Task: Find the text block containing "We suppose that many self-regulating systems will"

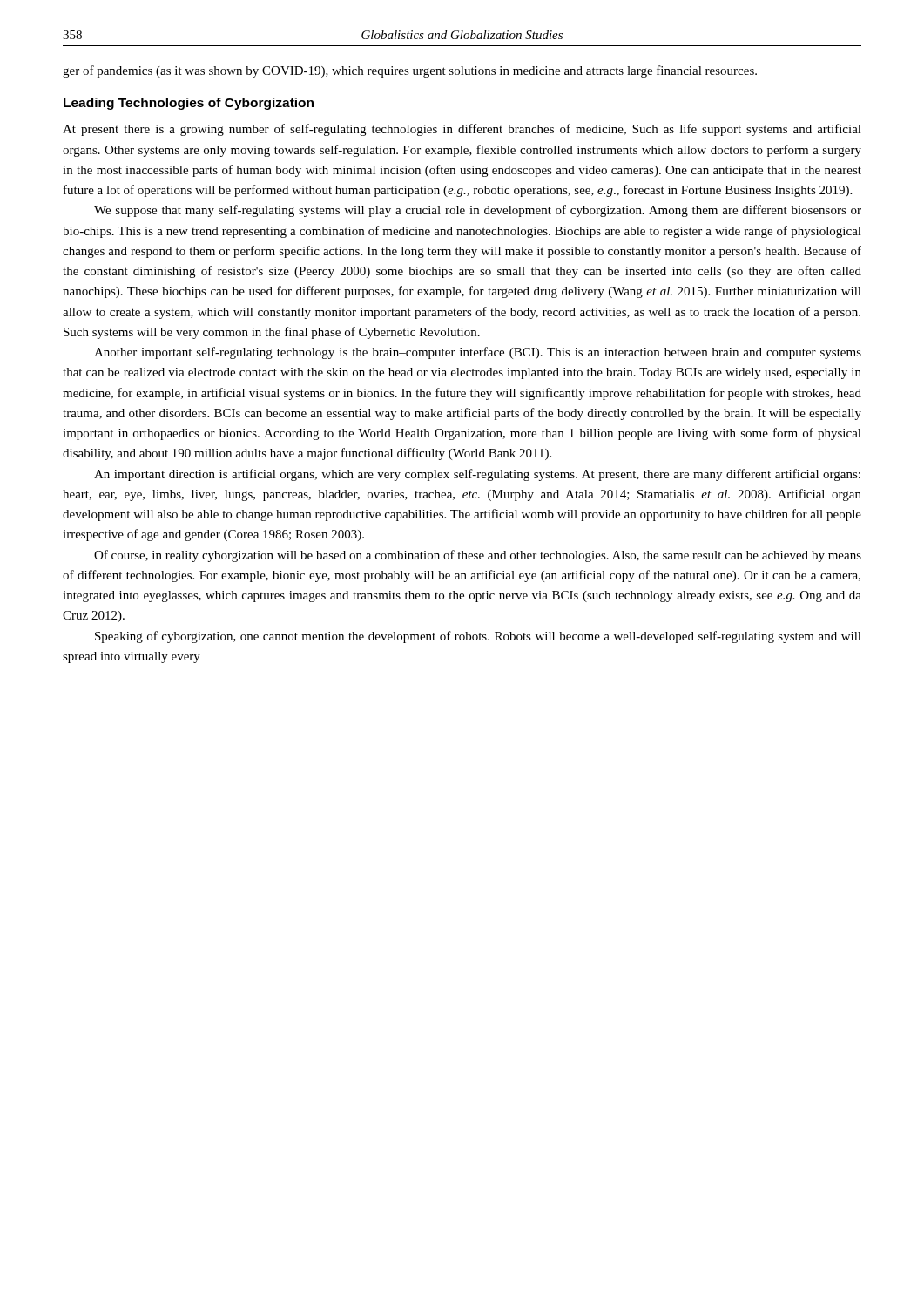Action: click(x=462, y=271)
